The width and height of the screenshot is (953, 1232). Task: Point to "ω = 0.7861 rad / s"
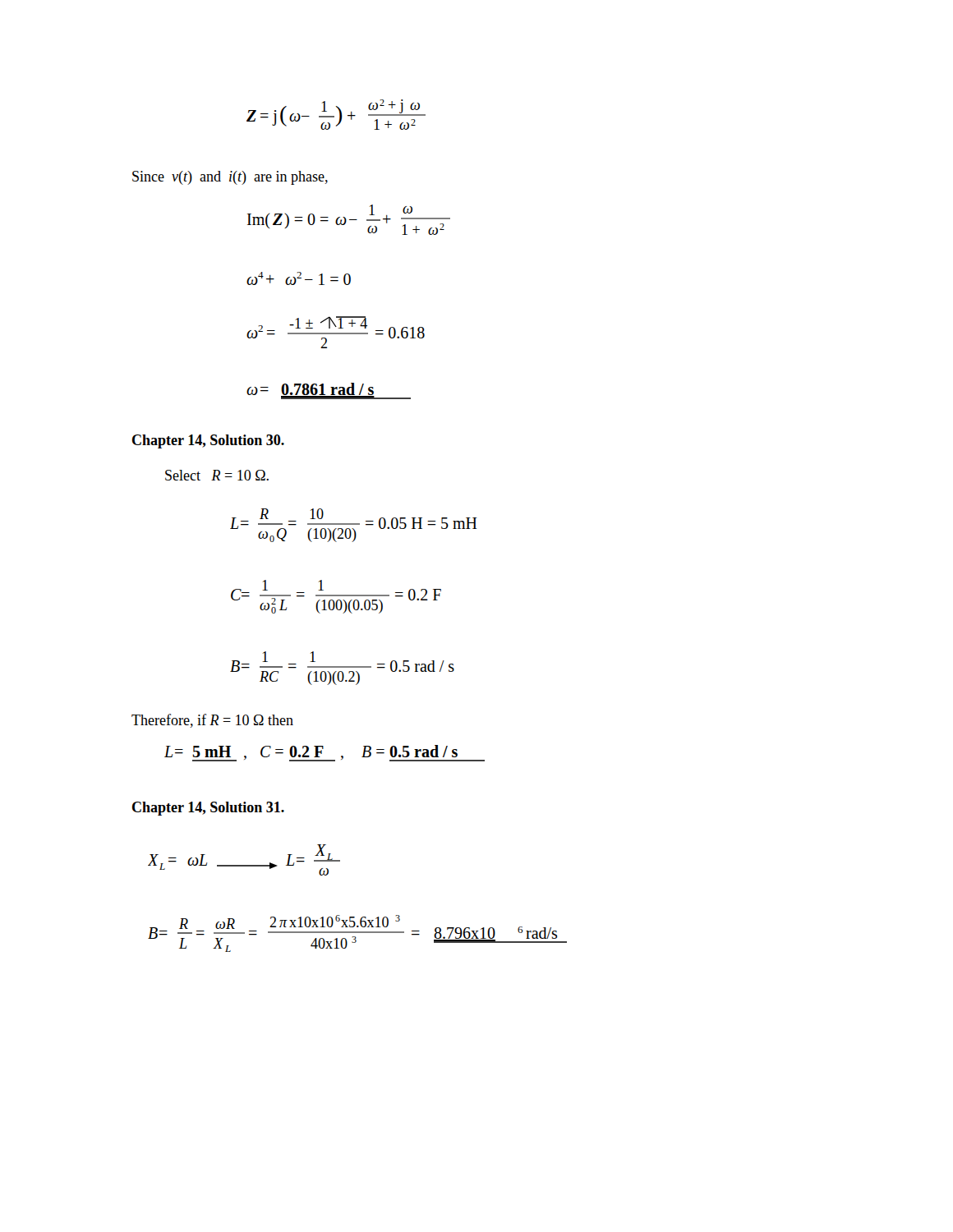[337, 389]
